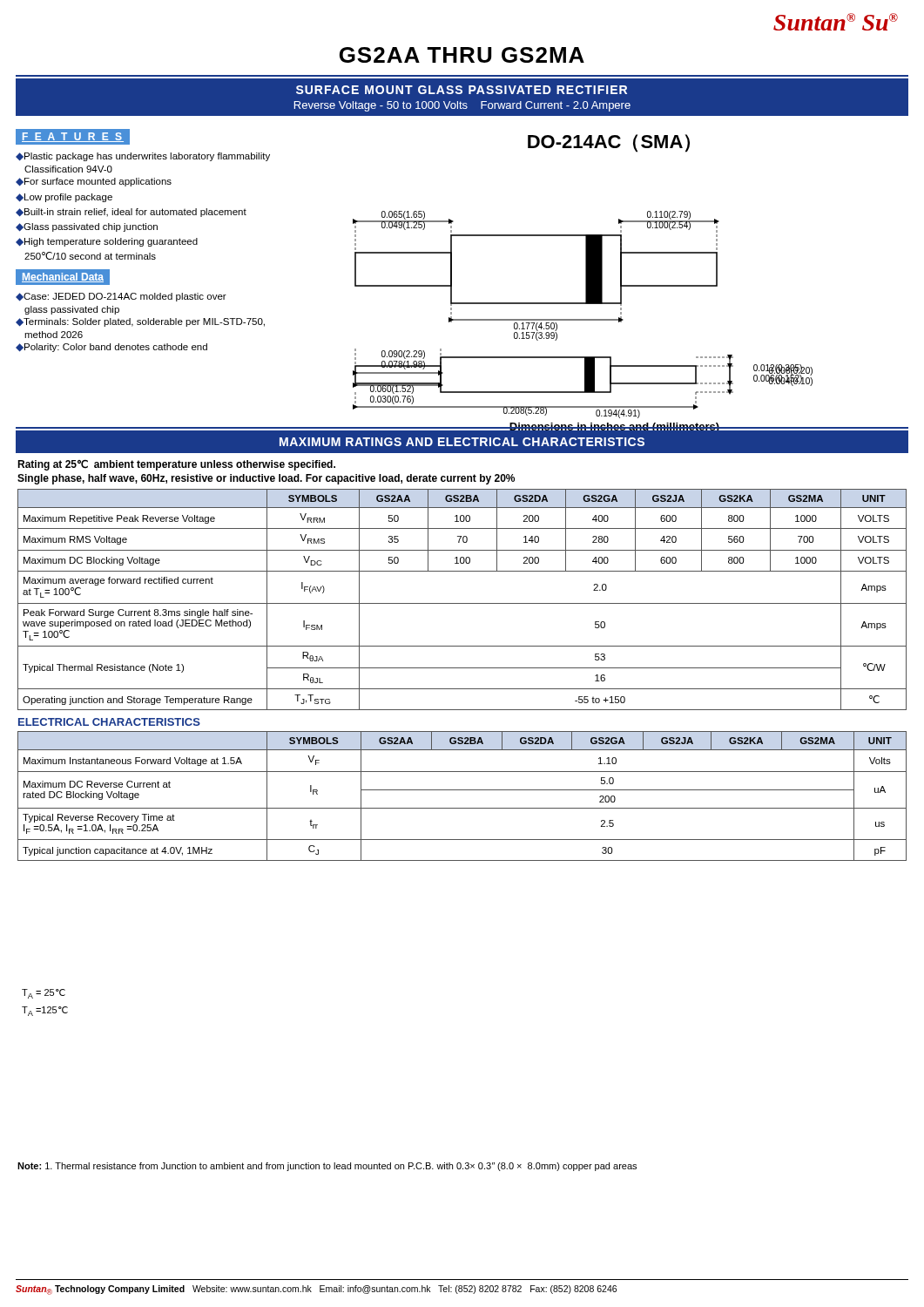Click on the section header with the text "SURFACE MOUNT GLASS PASSIVATED RECTIFIER"
Viewport: 924px width, 1307px height.
(x=462, y=90)
